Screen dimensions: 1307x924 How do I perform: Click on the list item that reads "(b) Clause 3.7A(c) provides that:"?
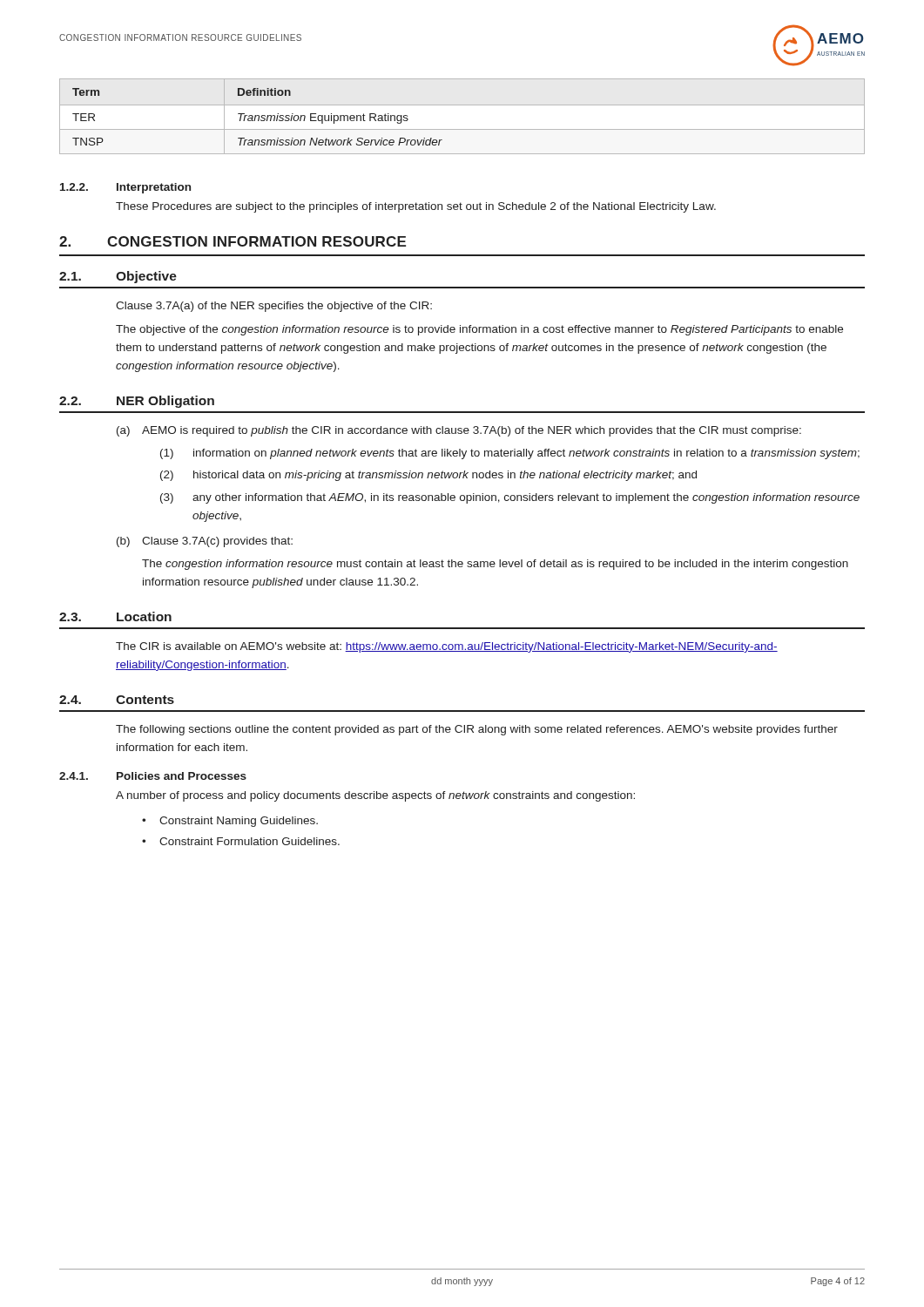pos(205,542)
